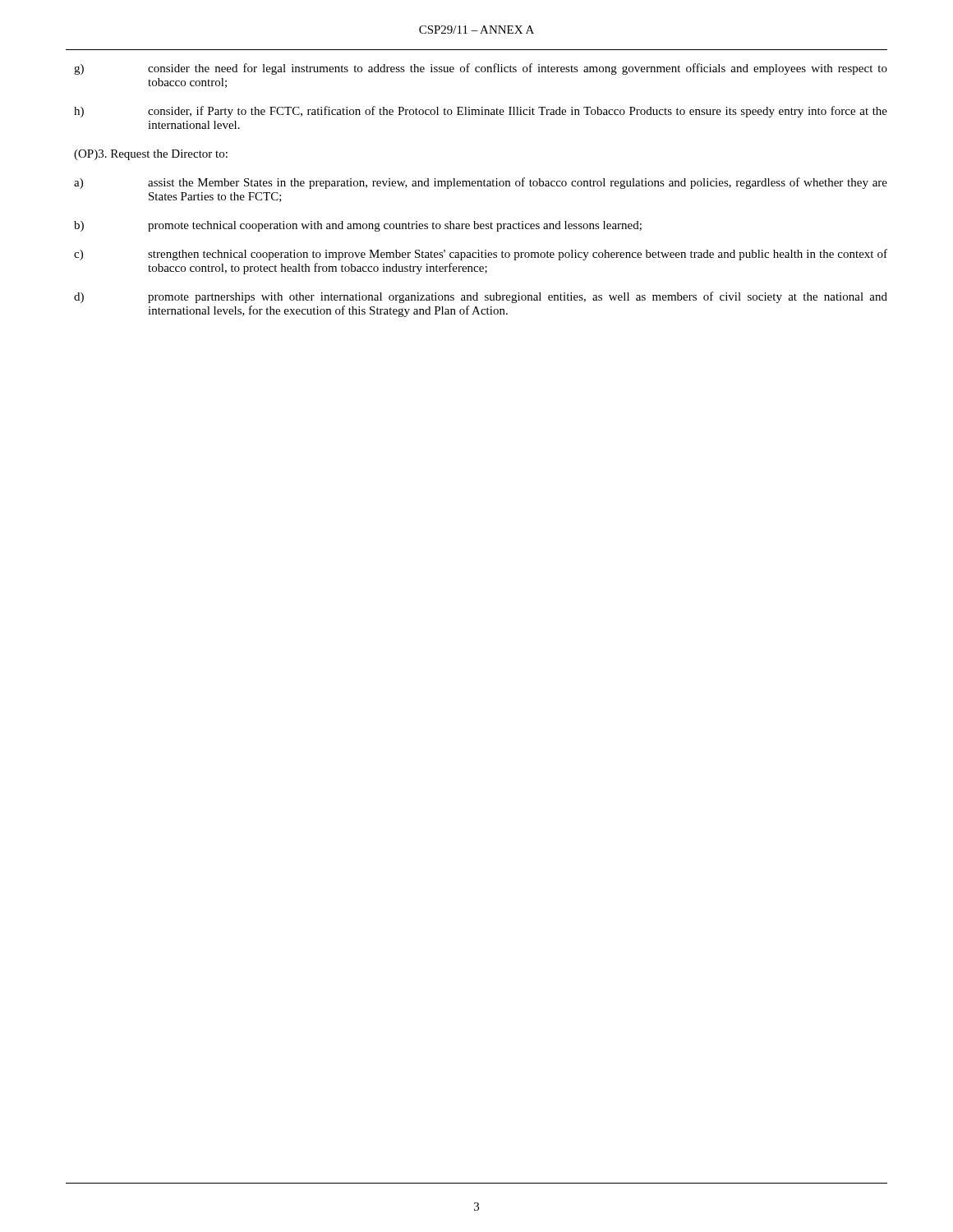This screenshot has width=953, height=1232.
Task: Click the passage that begins "g) consider the need for legal instruments to"
Action: [x=476, y=76]
